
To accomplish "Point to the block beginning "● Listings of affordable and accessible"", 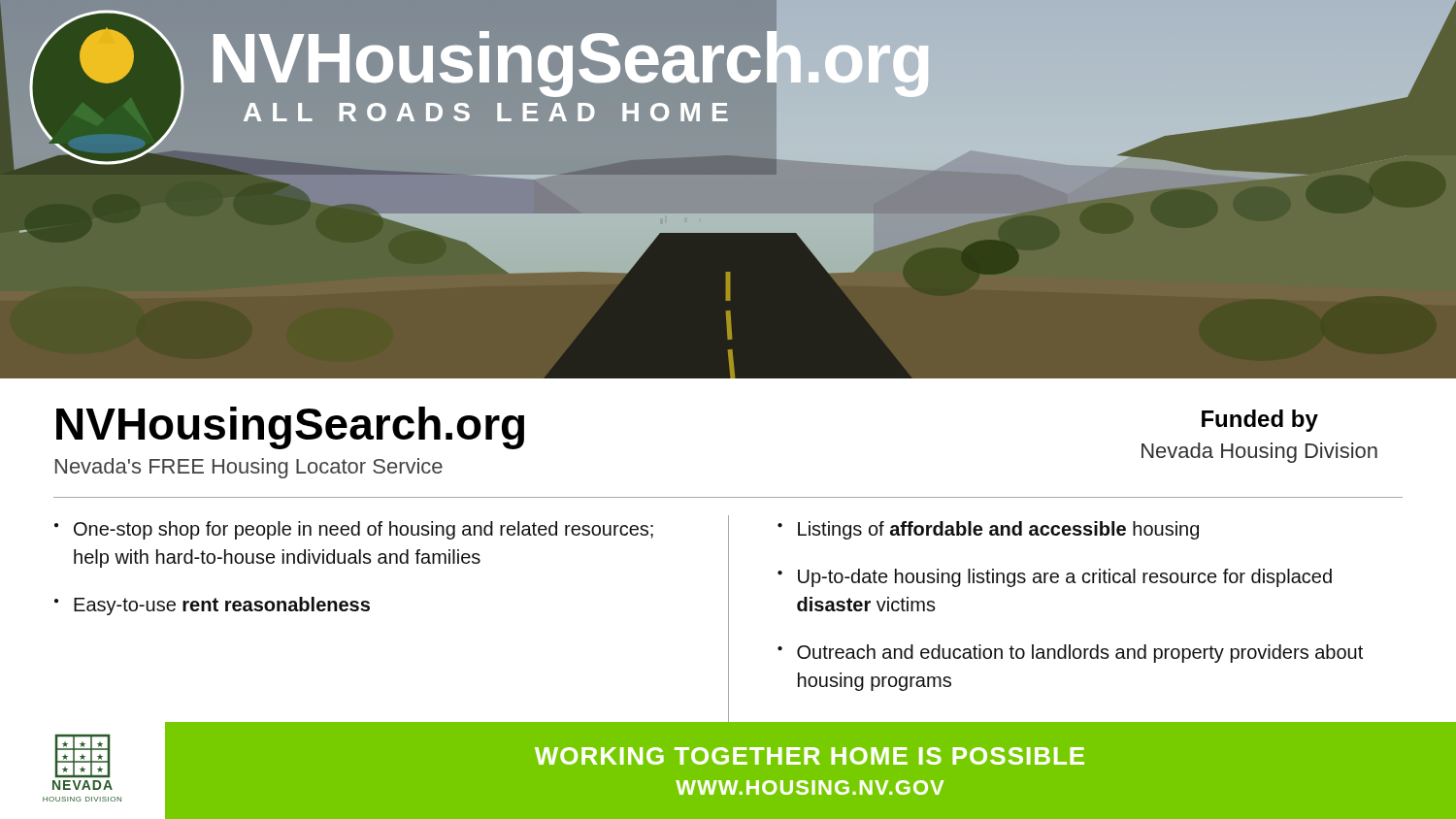I will [989, 529].
